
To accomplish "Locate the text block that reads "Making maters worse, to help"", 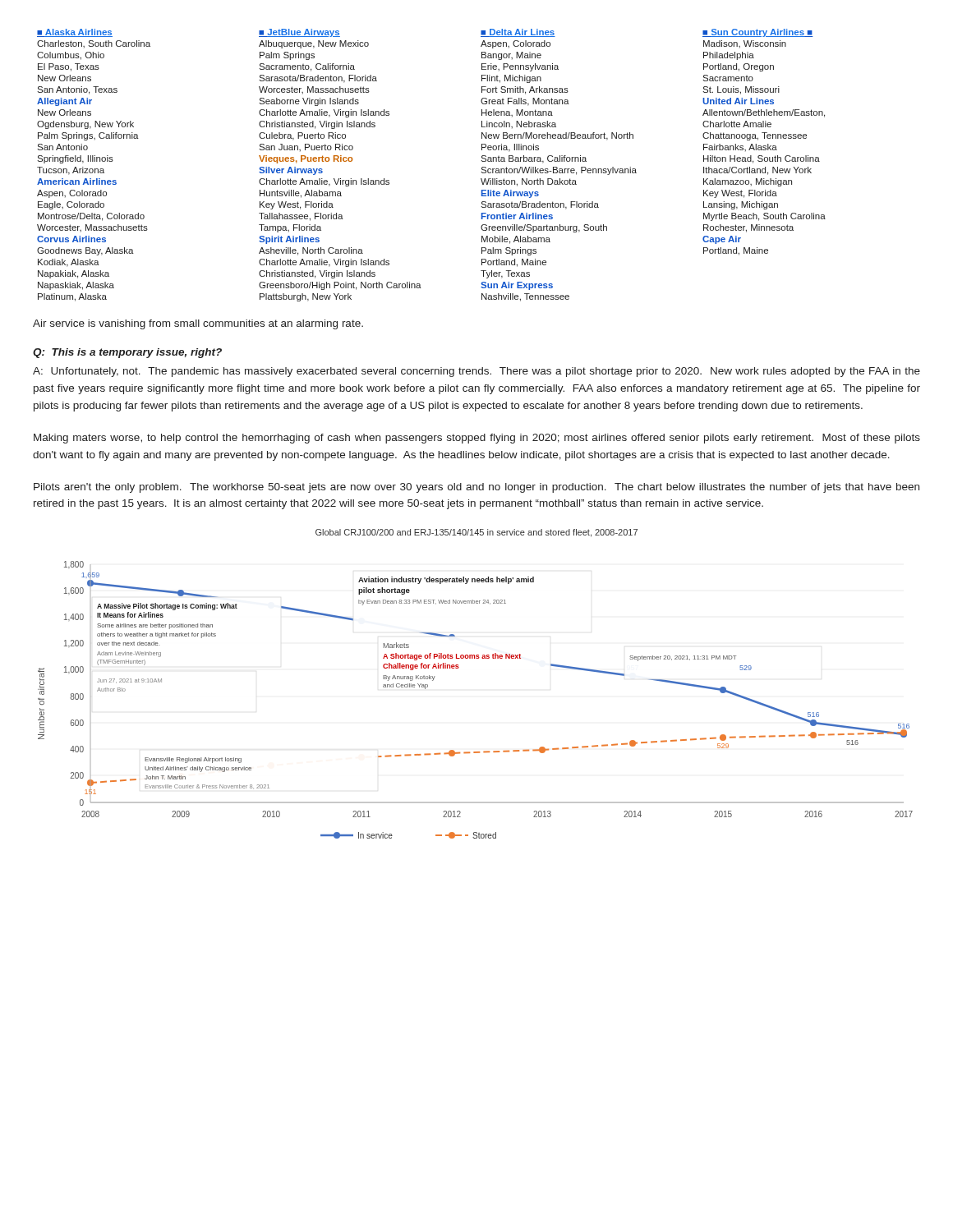I will pyautogui.click(x=476, y=446).
